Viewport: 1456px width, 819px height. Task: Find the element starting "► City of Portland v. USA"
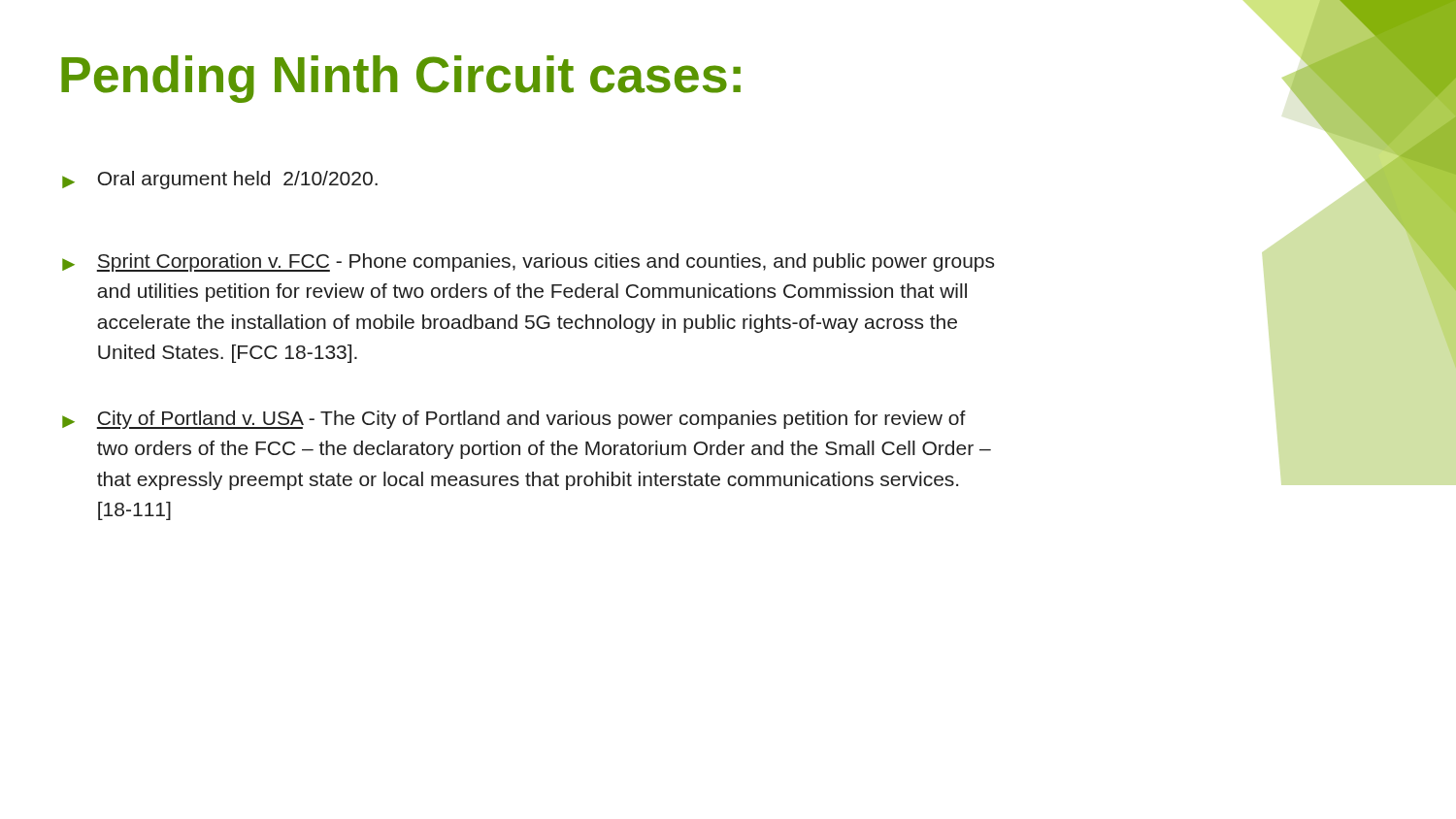[x=529, y=464]
